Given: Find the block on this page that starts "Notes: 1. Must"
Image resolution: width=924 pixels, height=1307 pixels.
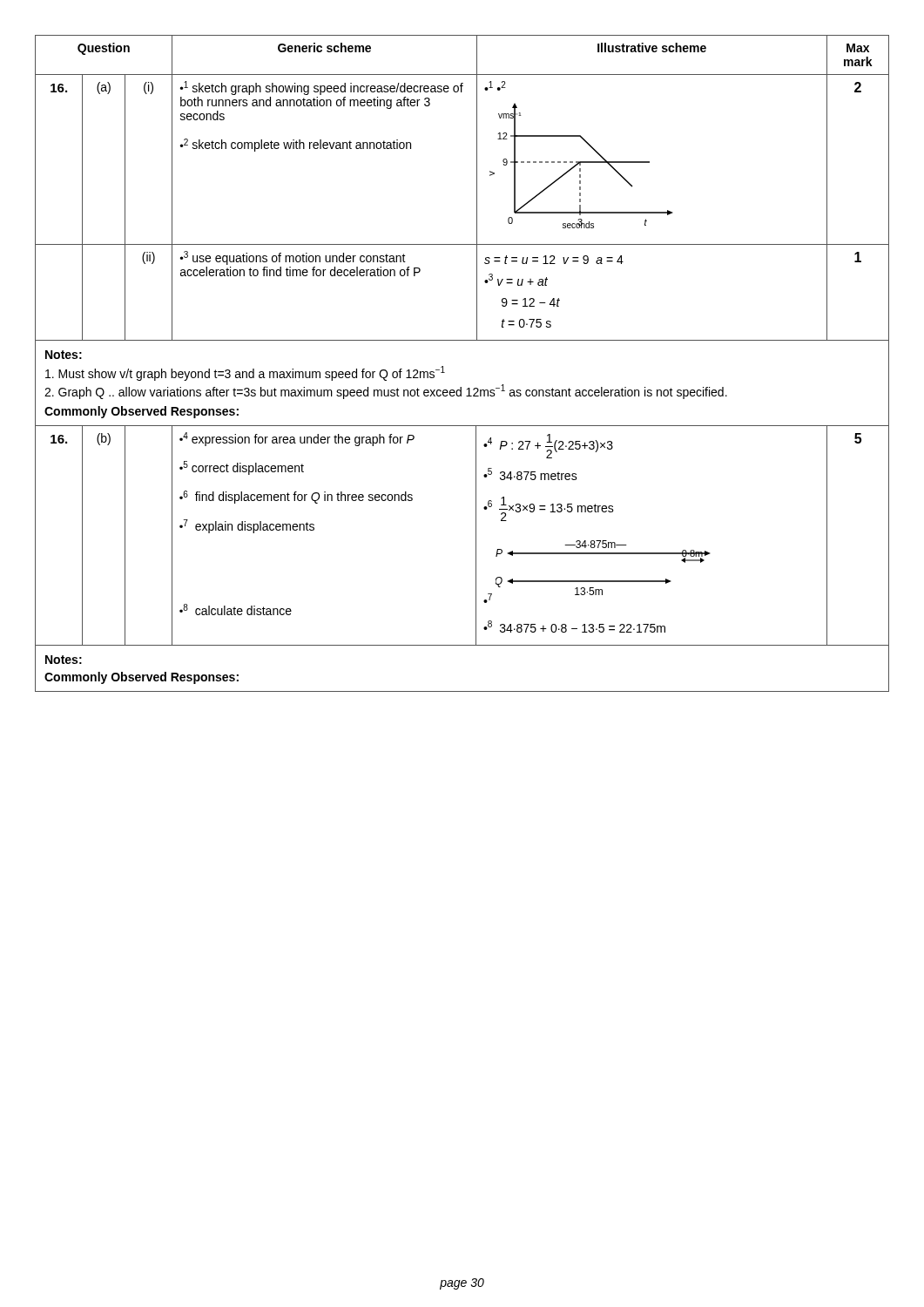Looking at the screenshot, I should tap(462, 383).
